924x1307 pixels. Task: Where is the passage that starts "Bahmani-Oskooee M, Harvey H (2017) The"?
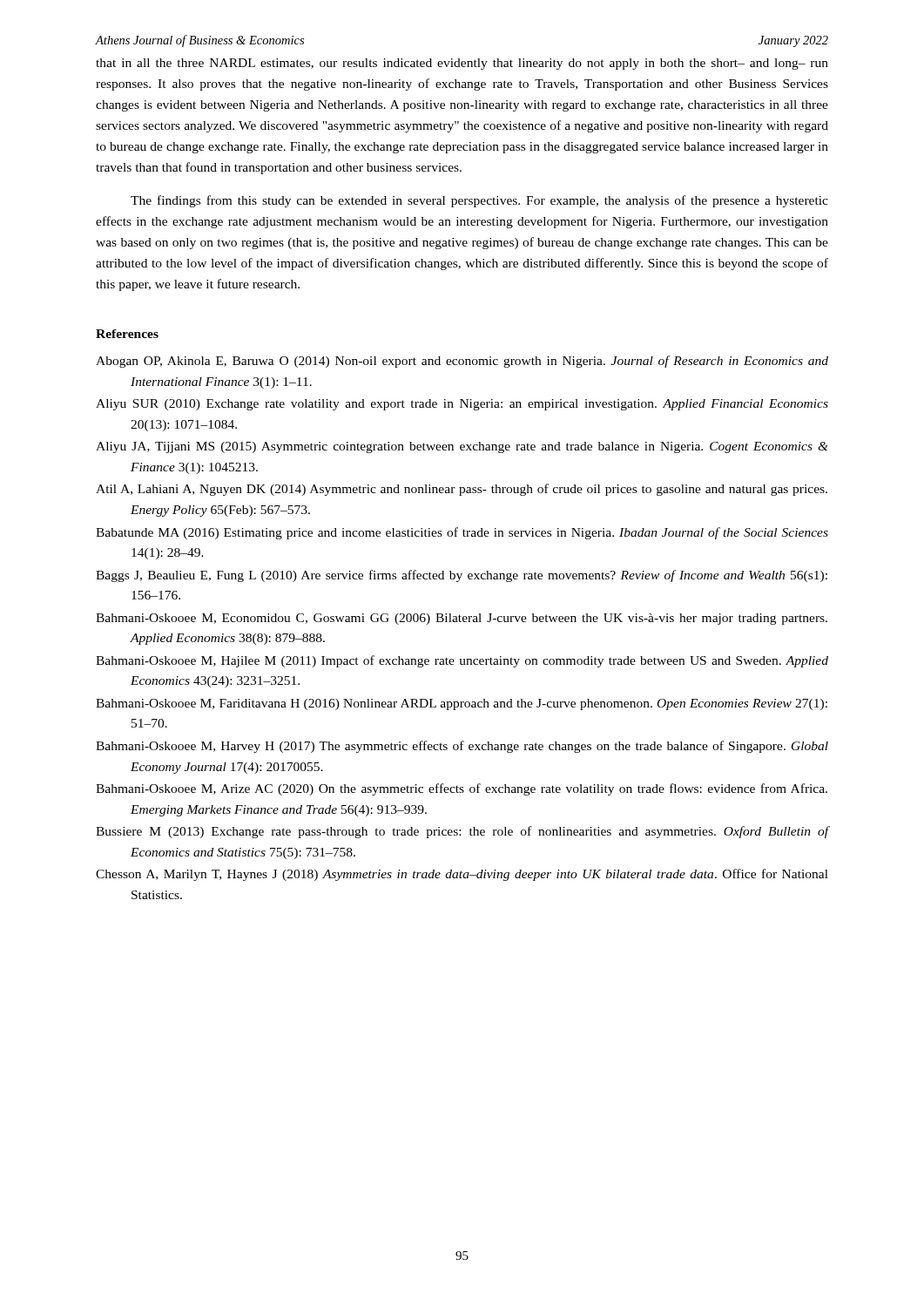tap(462, 756)
